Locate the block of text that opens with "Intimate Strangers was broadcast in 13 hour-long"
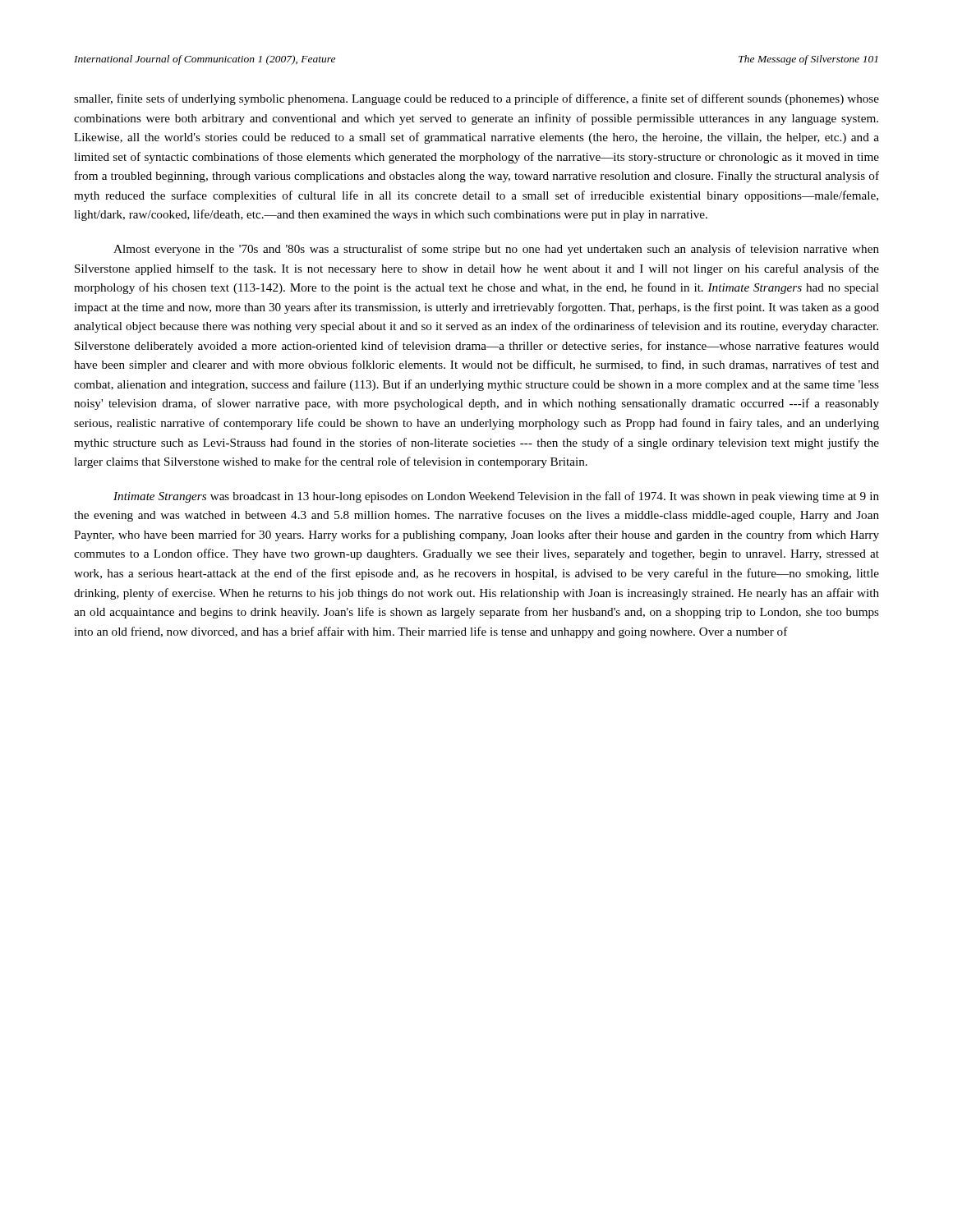 coord(476,563)
